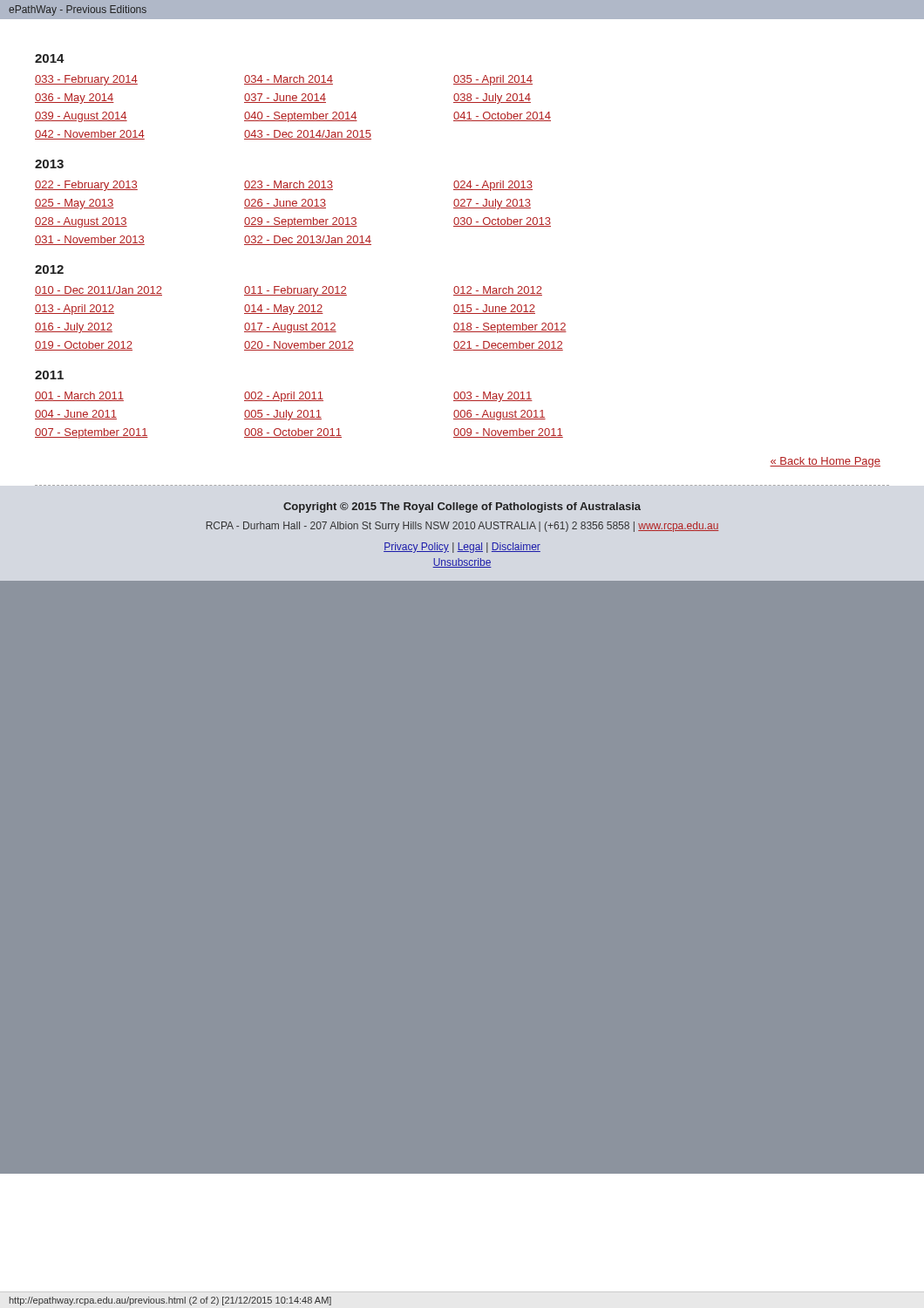Point to the text block starting "021 - December 2012"
The width and height of the screenshot is (924, 1308).
508,345
